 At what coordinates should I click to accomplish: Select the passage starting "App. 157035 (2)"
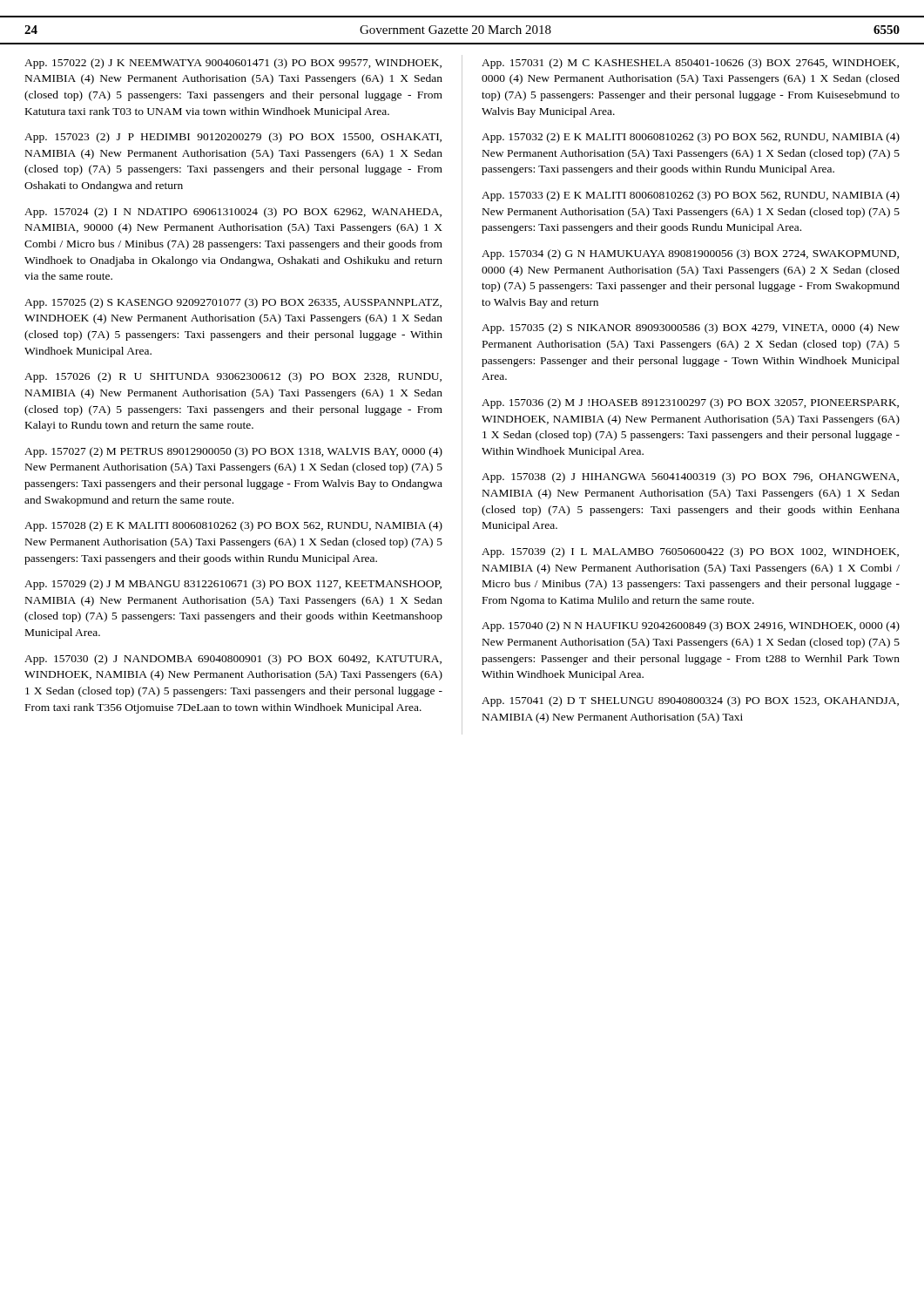tap(691, 352)
